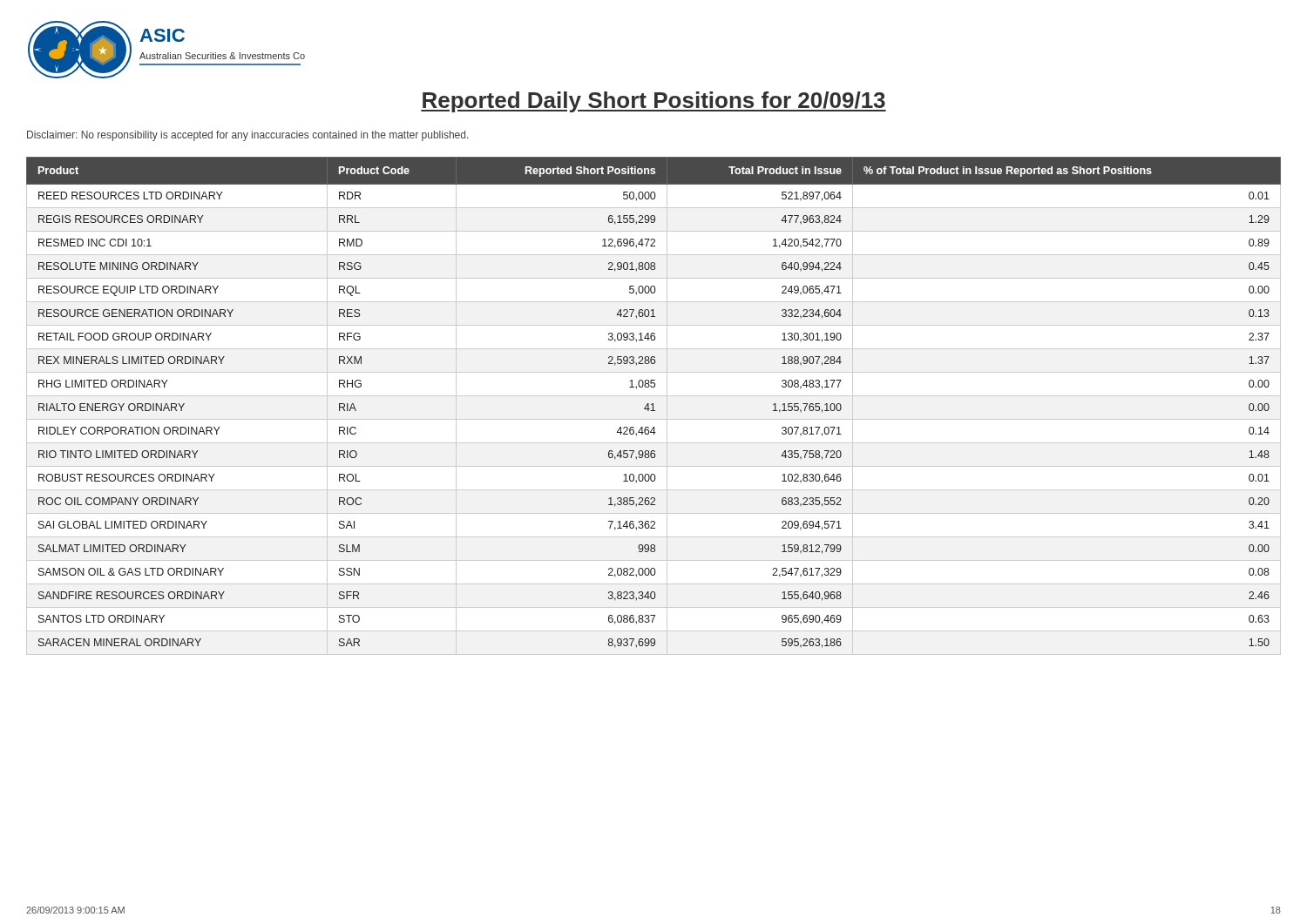Locate the region starting "Disclaimer: No responsibility is accepted"
Screen dimensions: 924x1307
tap(248, 135)
